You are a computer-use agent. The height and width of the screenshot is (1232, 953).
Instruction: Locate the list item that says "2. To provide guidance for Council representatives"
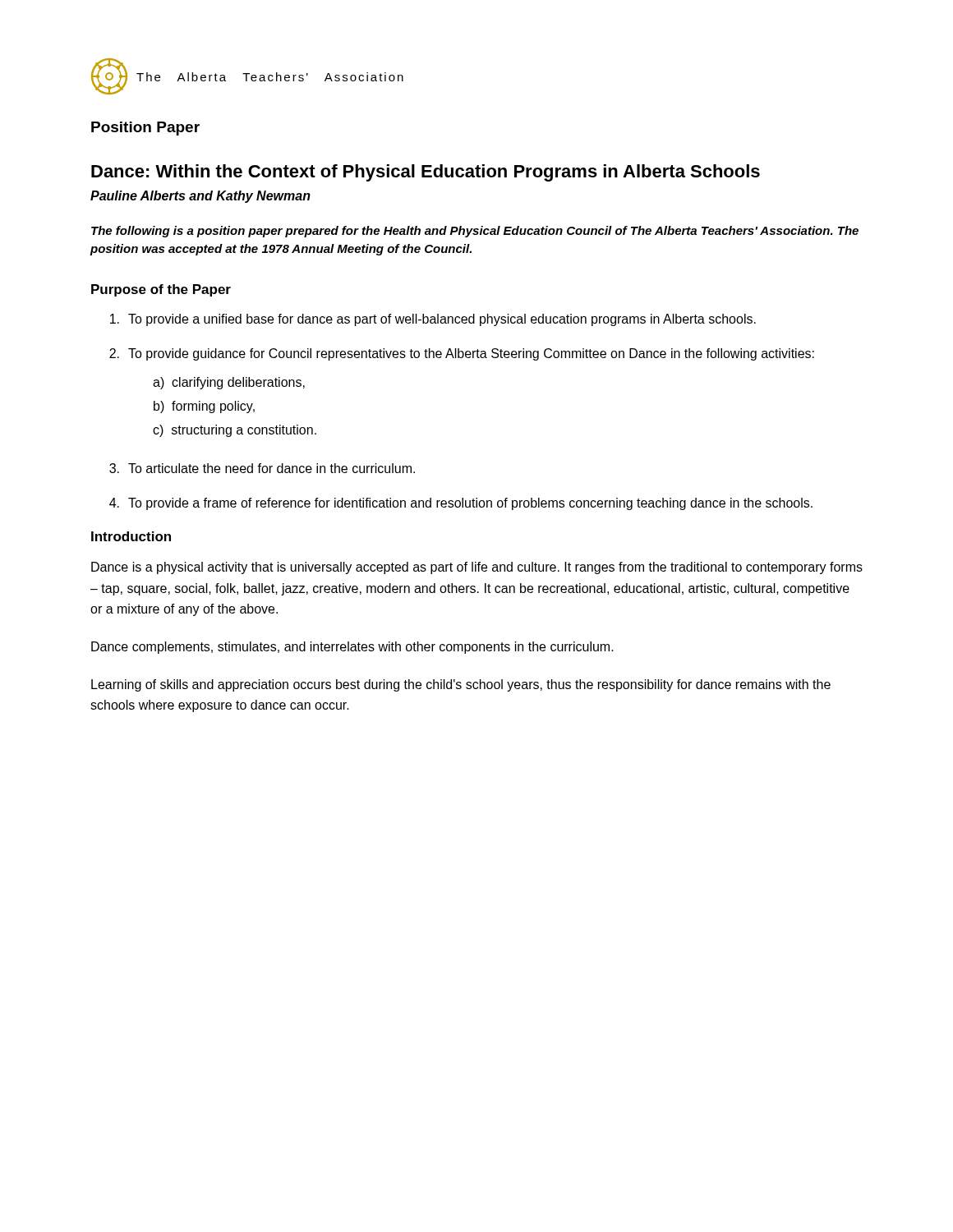[x=462, y=354]
